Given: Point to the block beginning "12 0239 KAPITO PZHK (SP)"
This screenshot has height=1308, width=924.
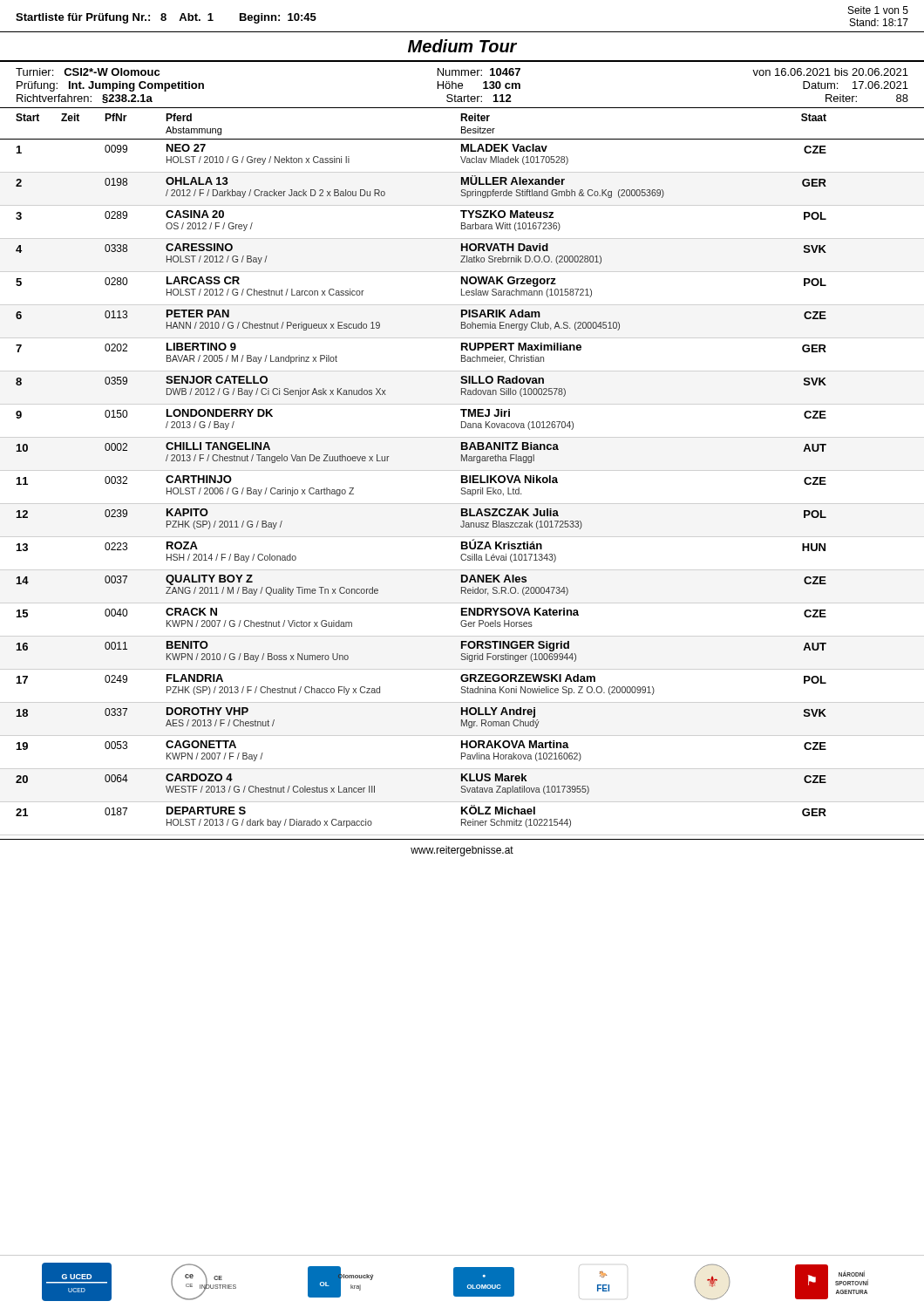Looking at the screenshot, I should coord(23,512).
